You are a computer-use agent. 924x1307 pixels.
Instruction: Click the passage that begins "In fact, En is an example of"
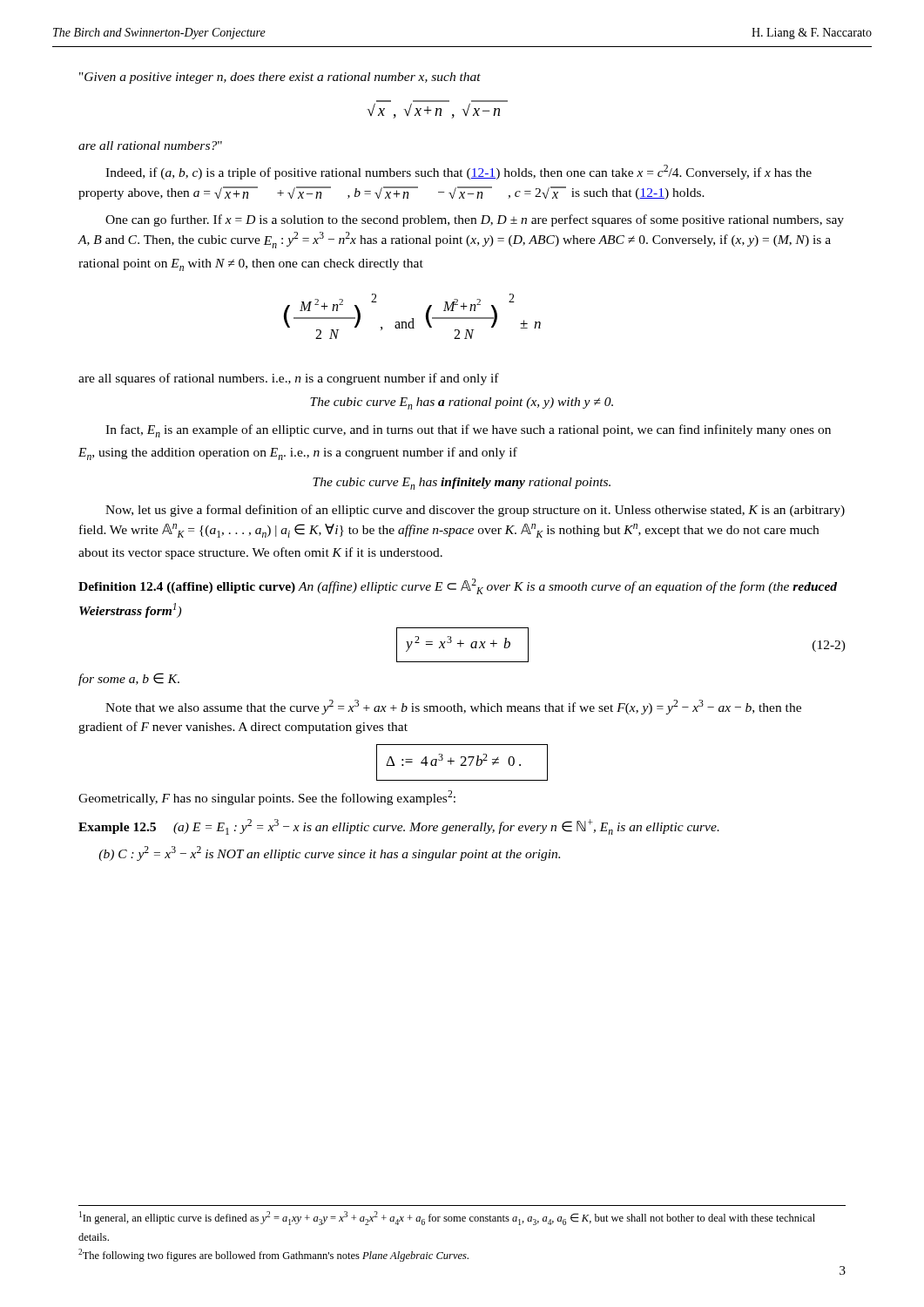(462, 443)
